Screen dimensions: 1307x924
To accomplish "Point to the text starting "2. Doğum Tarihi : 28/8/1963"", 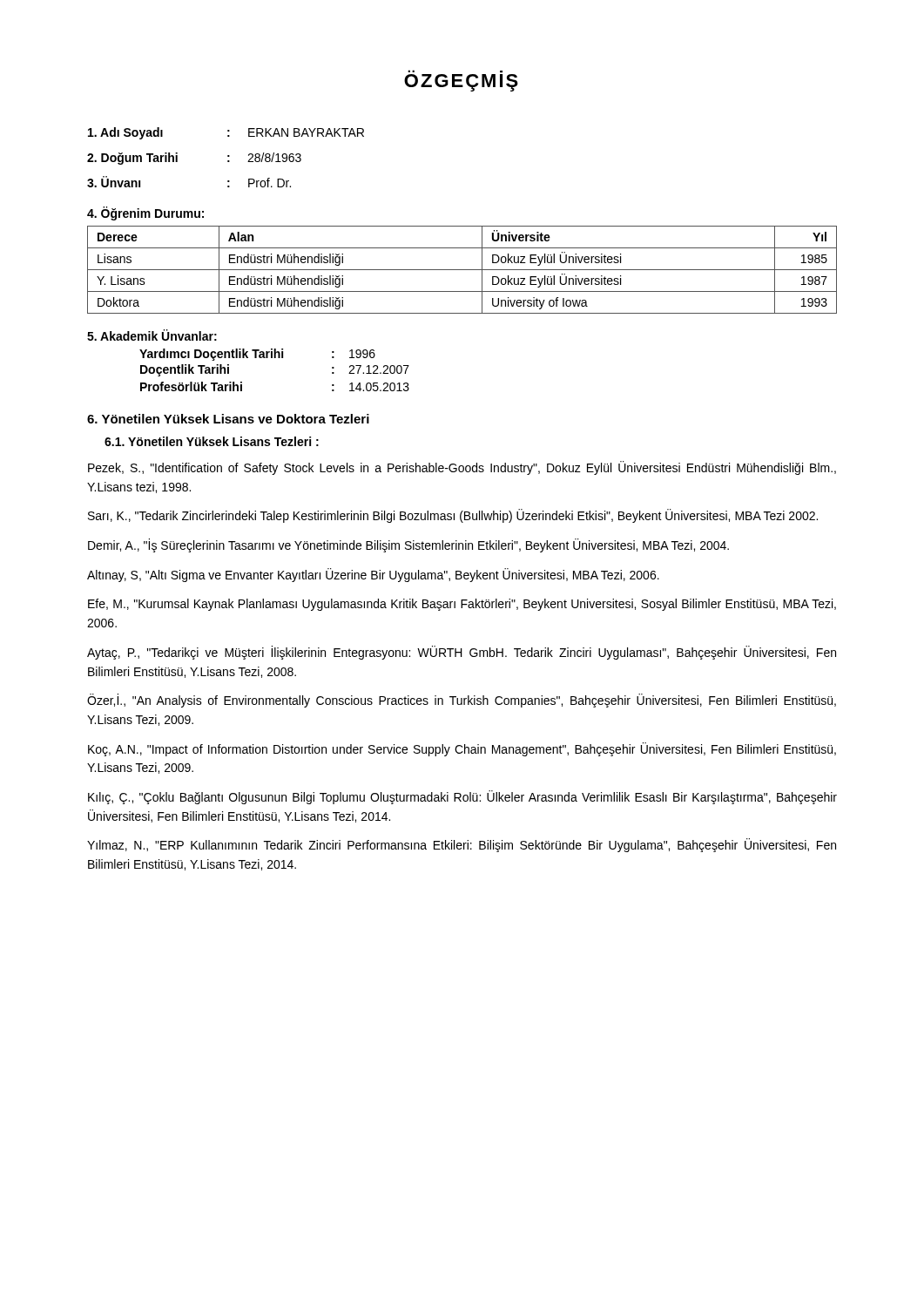I will [127, 158].
